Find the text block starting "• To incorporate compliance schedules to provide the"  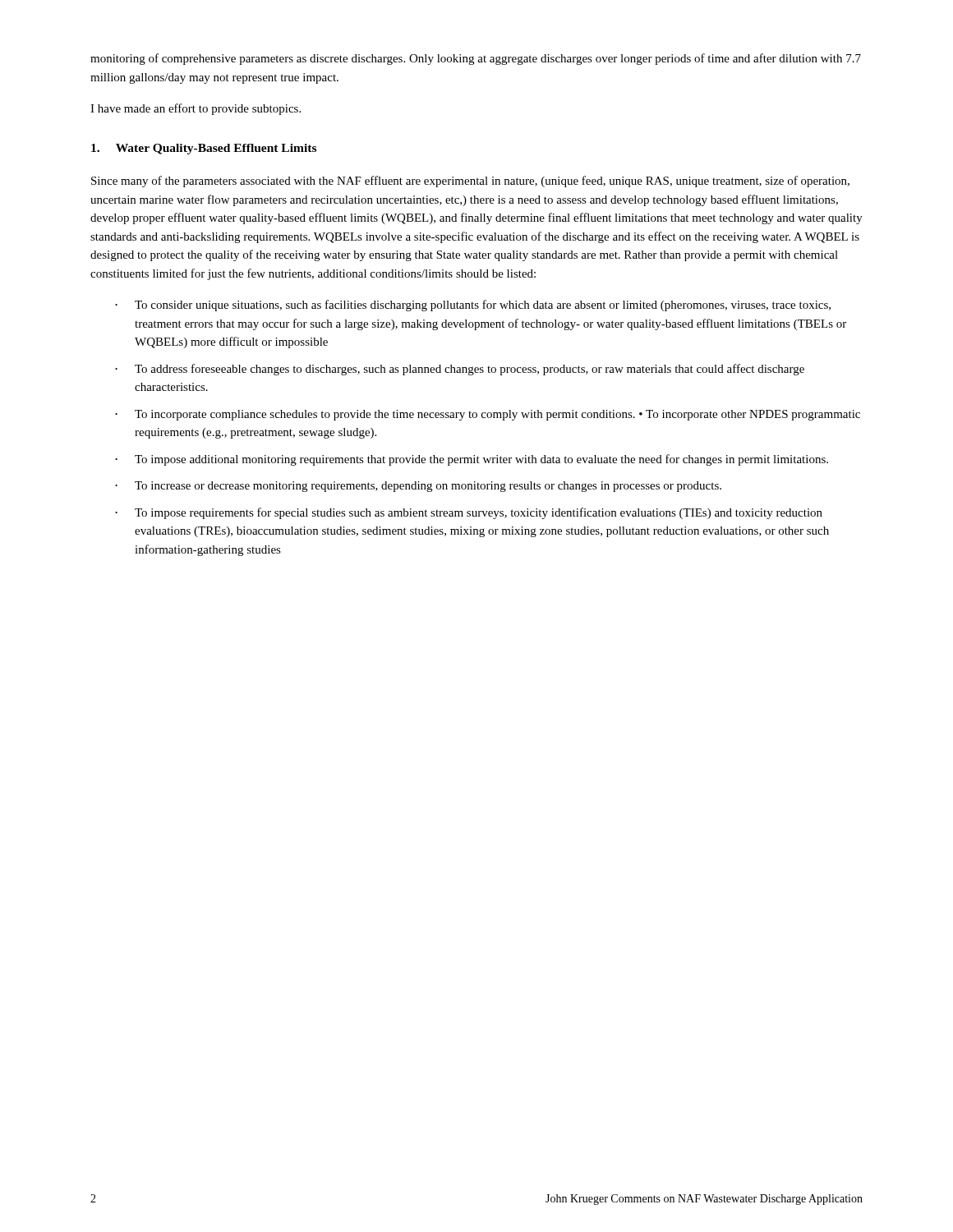pos(489,423)
